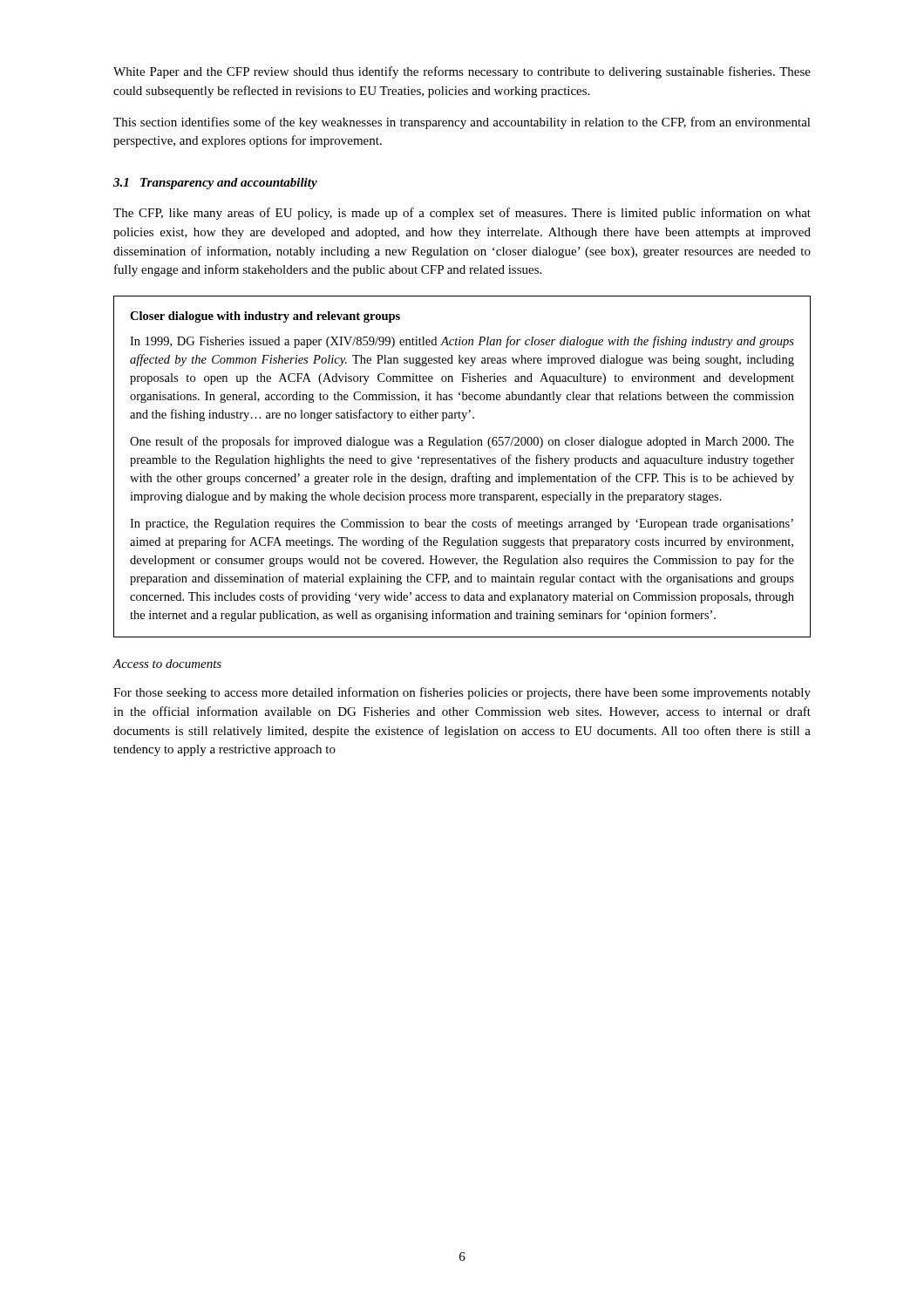Screen dimensions: 1308x924
Task: Find the text block that says "The CFP, like many areas of EU policy,"
Action: tap(462, 241)
